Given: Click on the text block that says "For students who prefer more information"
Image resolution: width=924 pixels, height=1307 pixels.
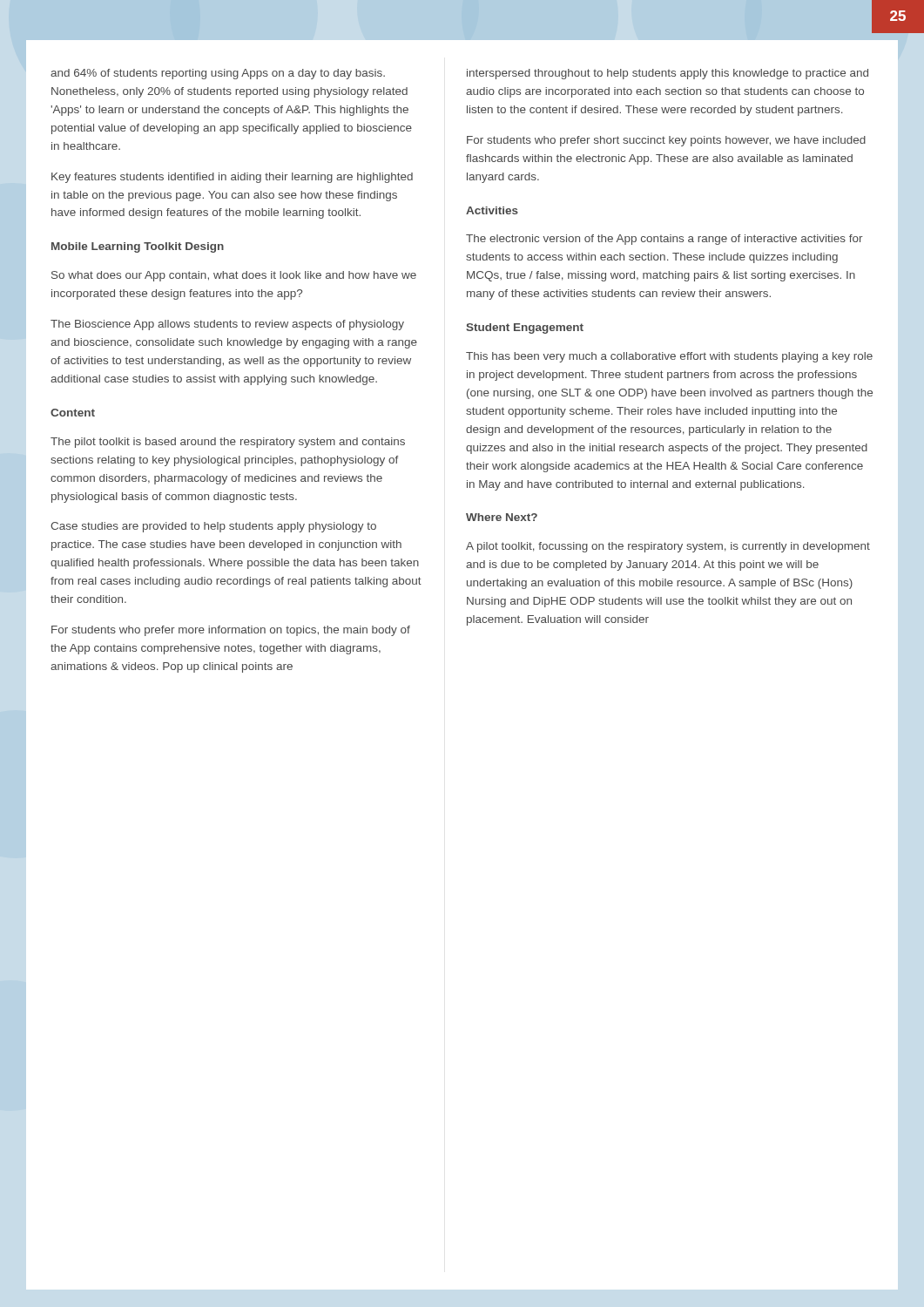Looking at the screenshot, I should pos(237,649).
